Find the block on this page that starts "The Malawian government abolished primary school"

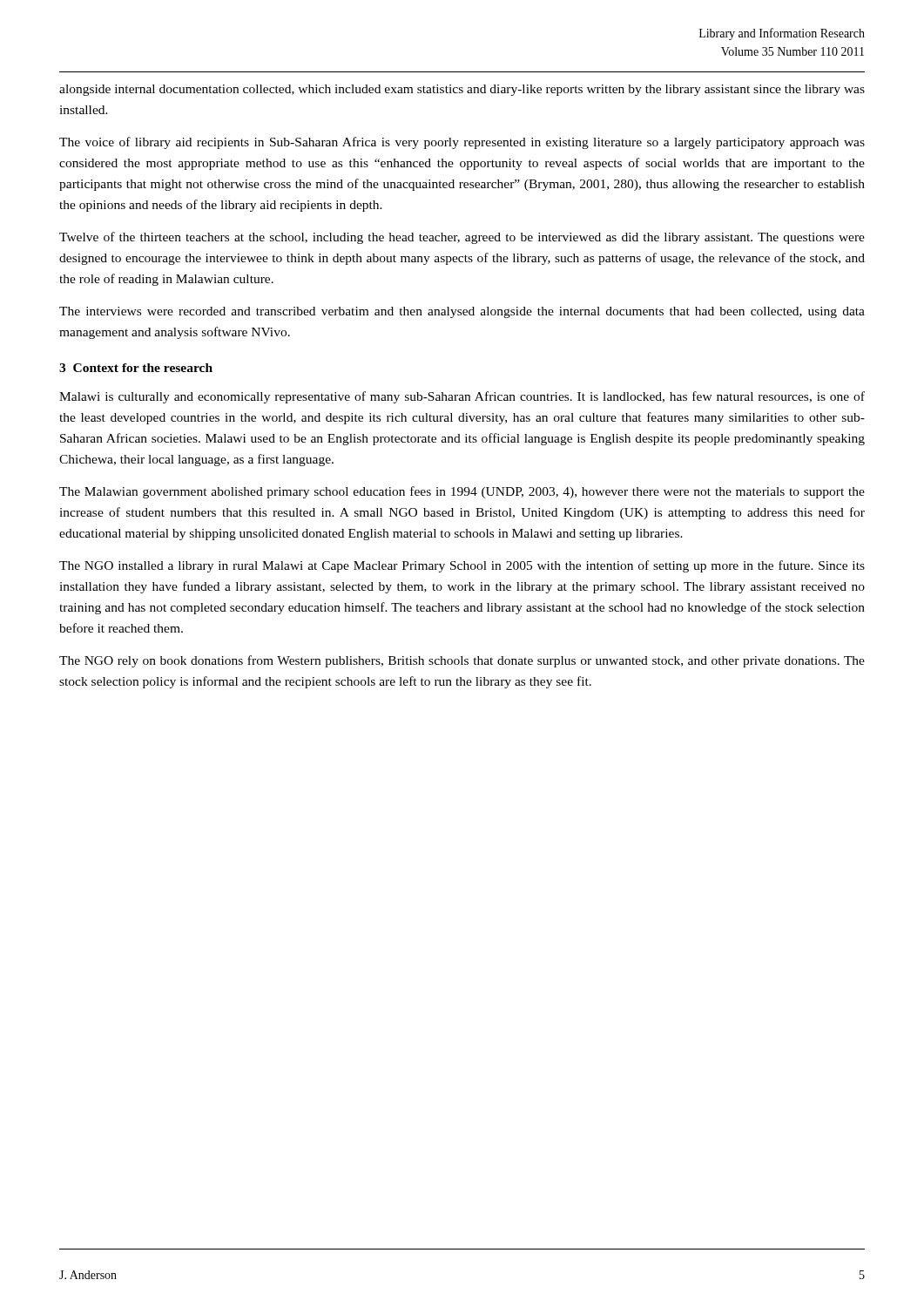tap(462, 512)
